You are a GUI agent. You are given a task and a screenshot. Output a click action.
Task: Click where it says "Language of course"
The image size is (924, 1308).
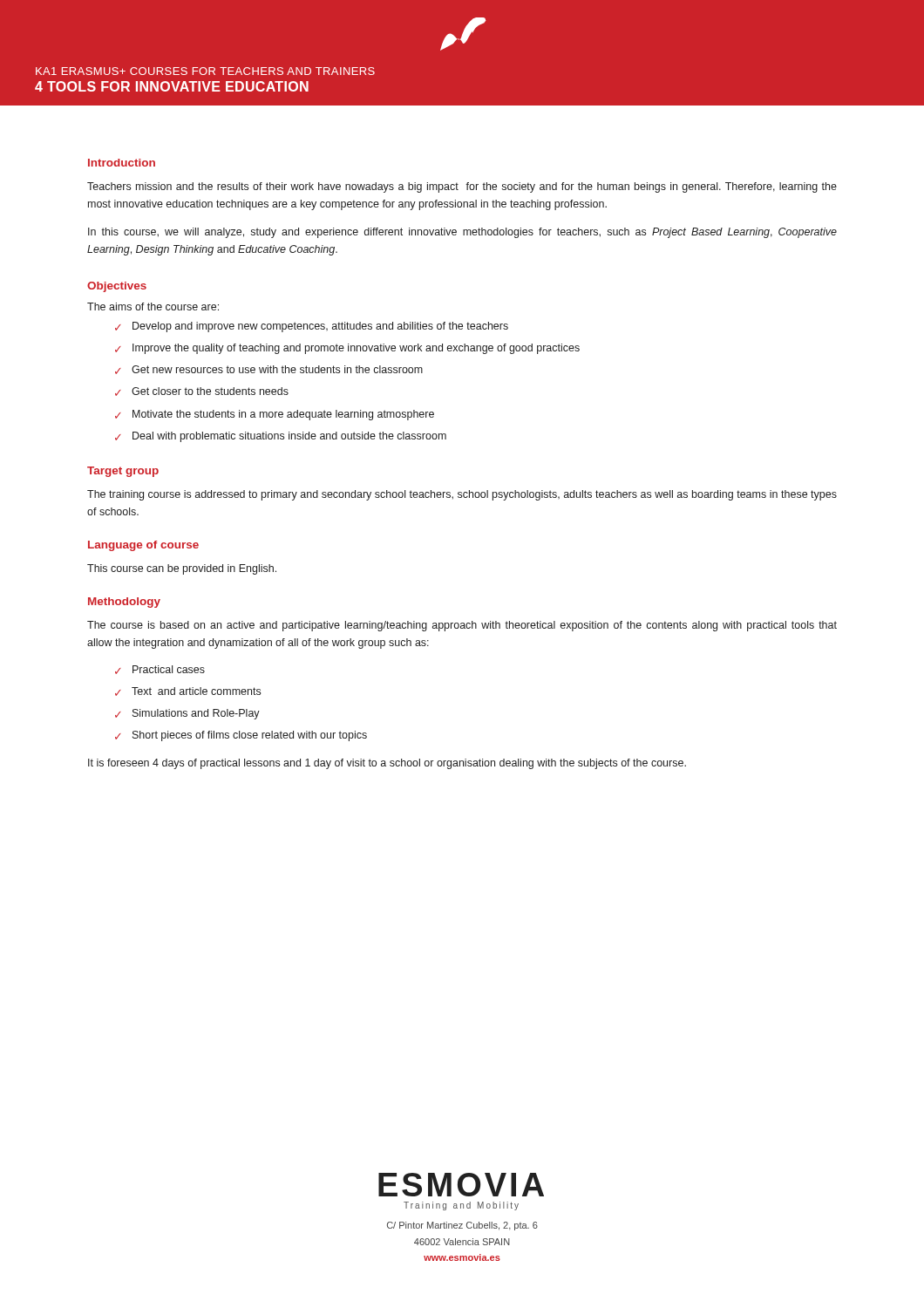click(x=143, y=544)
